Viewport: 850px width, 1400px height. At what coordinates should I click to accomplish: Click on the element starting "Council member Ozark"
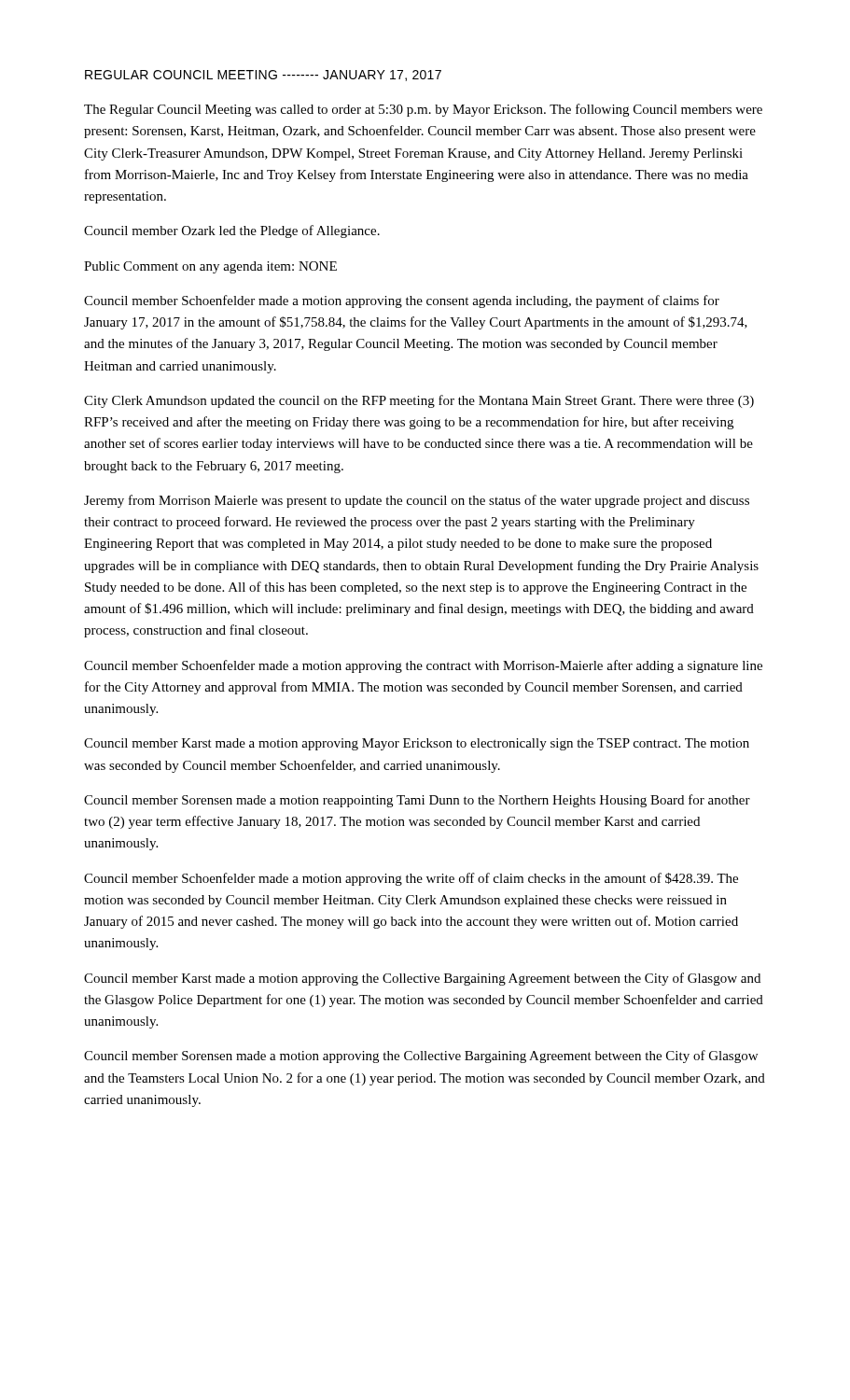click(x=232, y=231)
